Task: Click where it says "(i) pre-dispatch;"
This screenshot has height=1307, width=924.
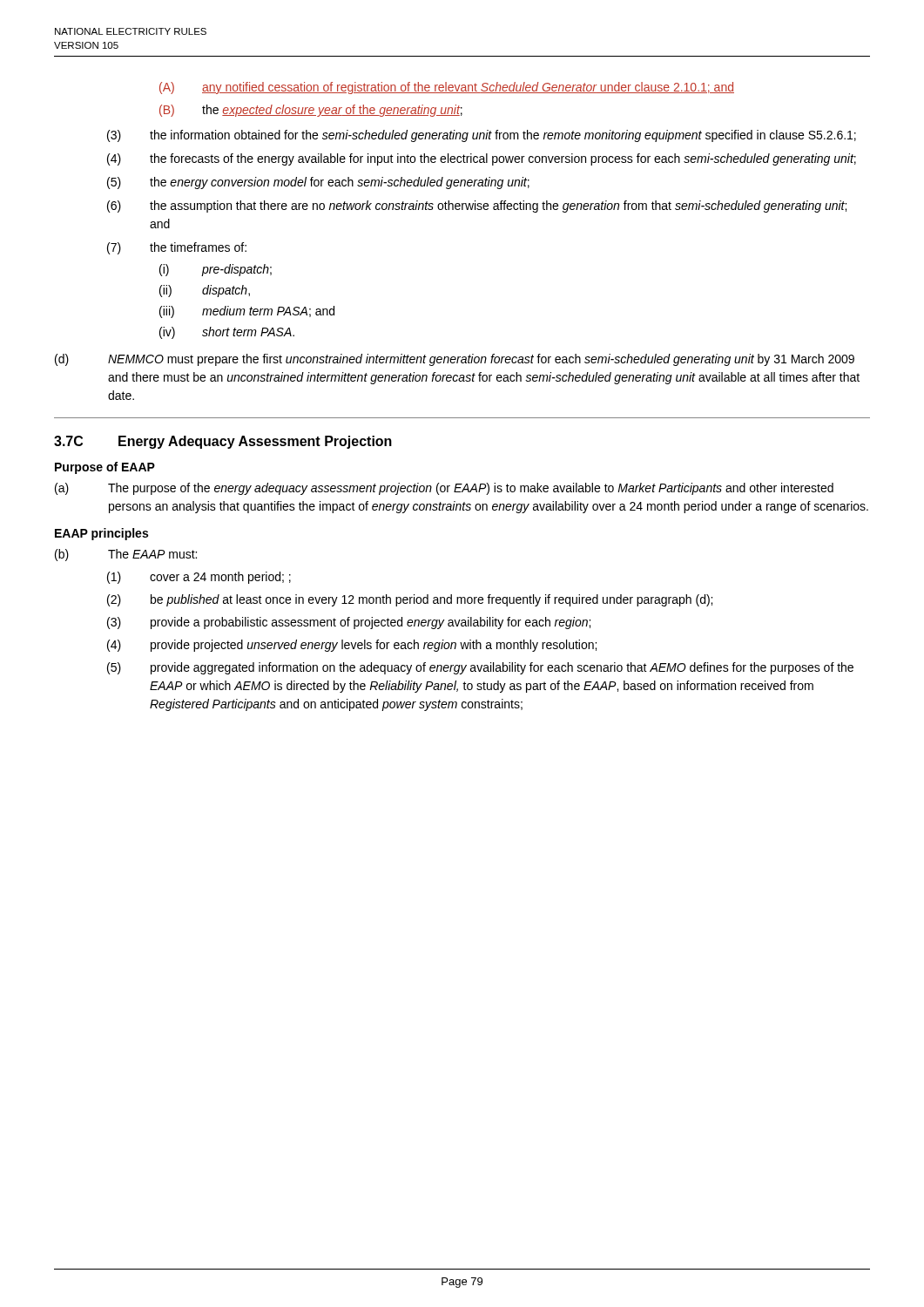Action: click(x=216, y=270)
